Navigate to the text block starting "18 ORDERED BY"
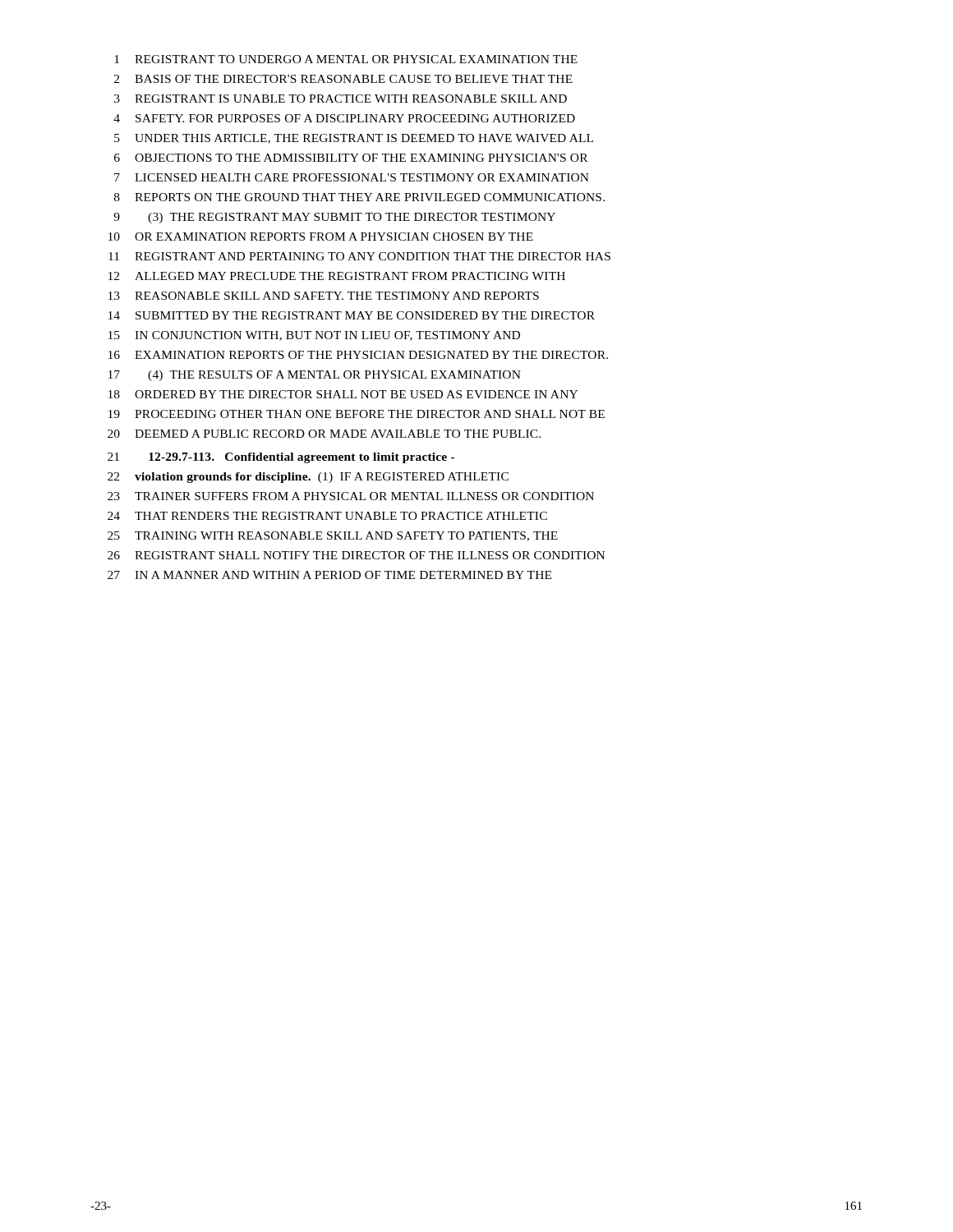Screen dimensions: 1232x953 tap(476, 394)
